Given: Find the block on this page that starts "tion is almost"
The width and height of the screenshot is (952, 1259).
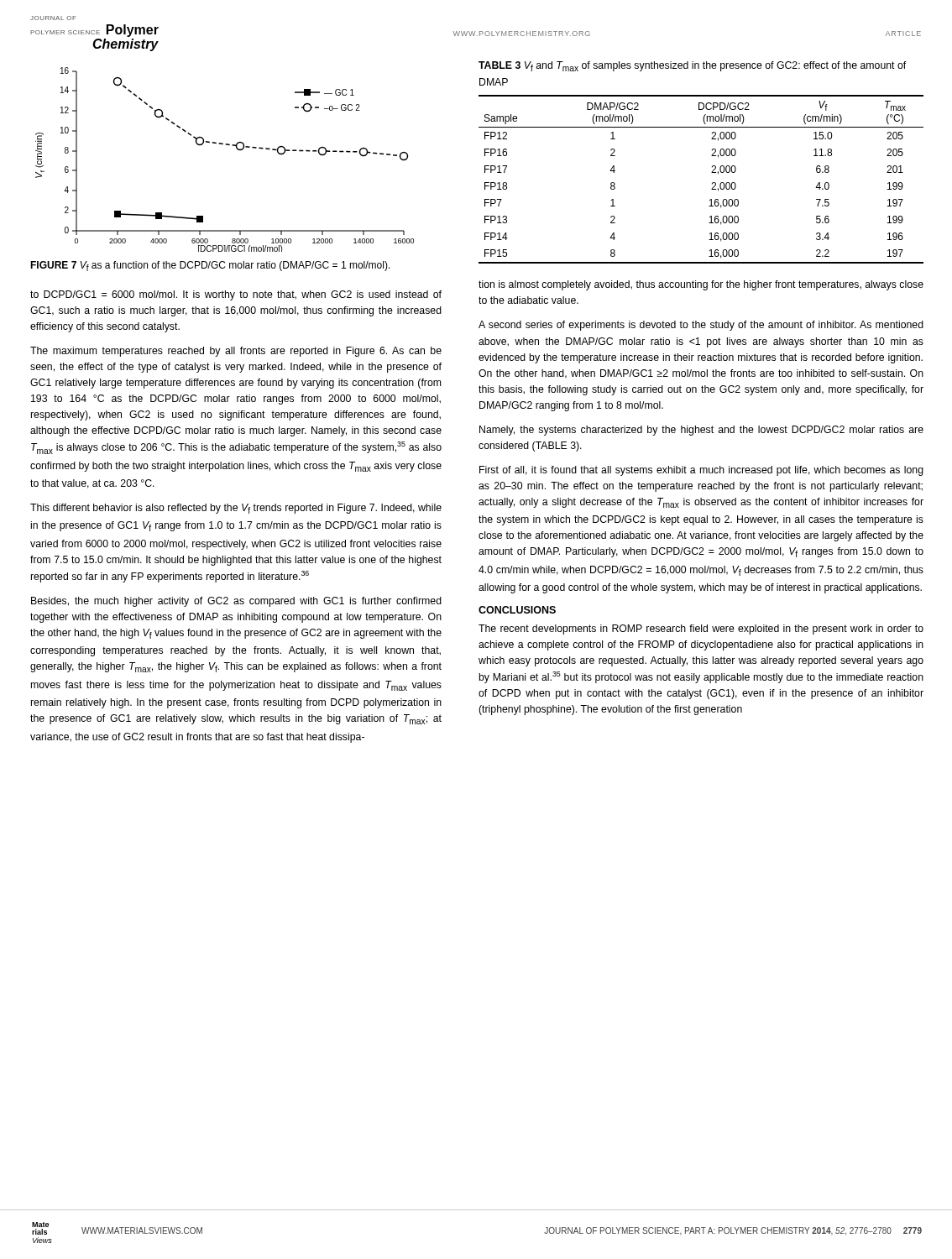Looking at the screenshot, I should tap(701, 293).
